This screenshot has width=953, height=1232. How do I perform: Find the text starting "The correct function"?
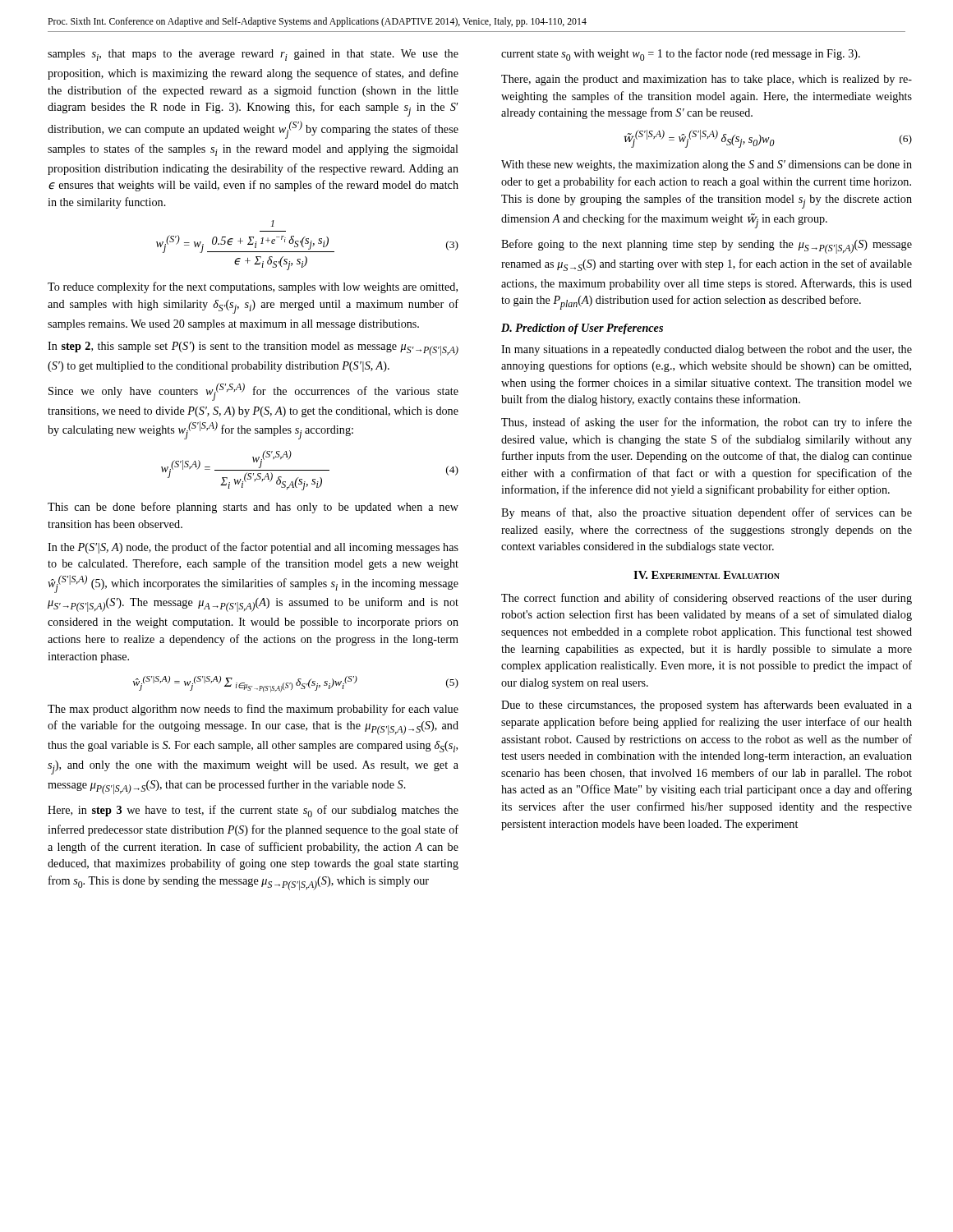pos(707,711)
